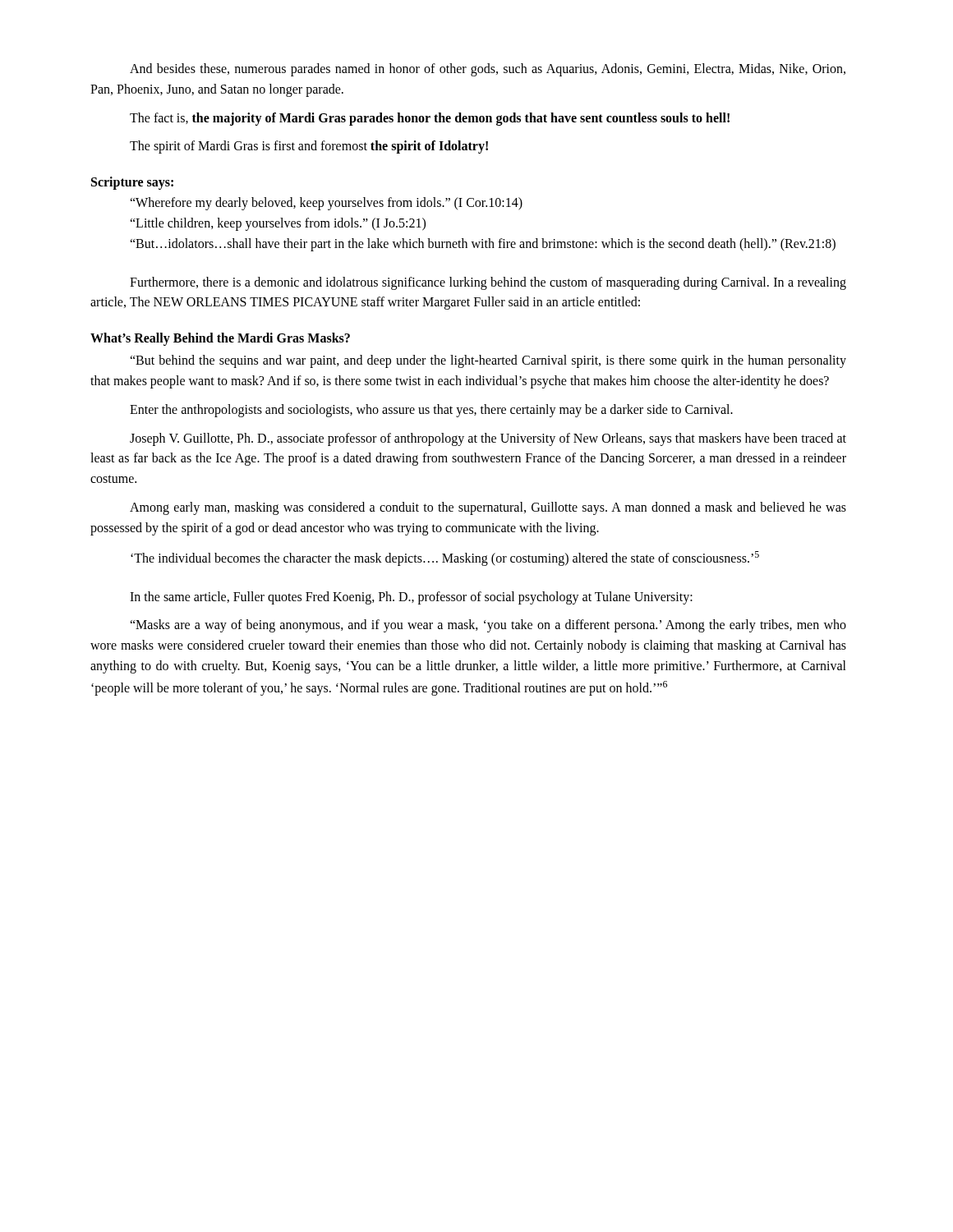
Task: Point to the block beginning "Enter the anthropologists and sociologists, who assure"
Action: click(432, 409)
